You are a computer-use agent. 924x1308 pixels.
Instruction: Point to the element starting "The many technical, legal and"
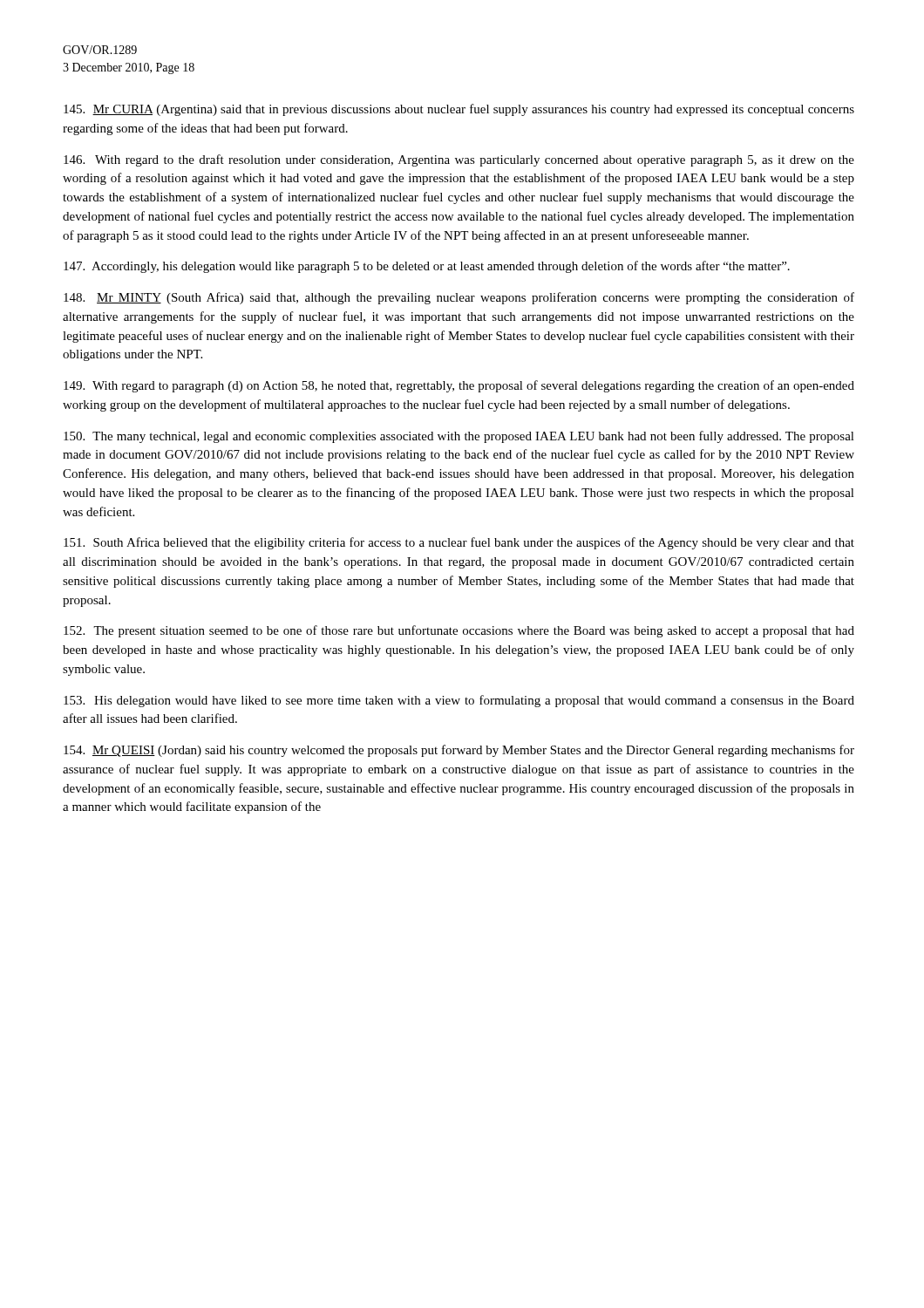click(458, 474)
